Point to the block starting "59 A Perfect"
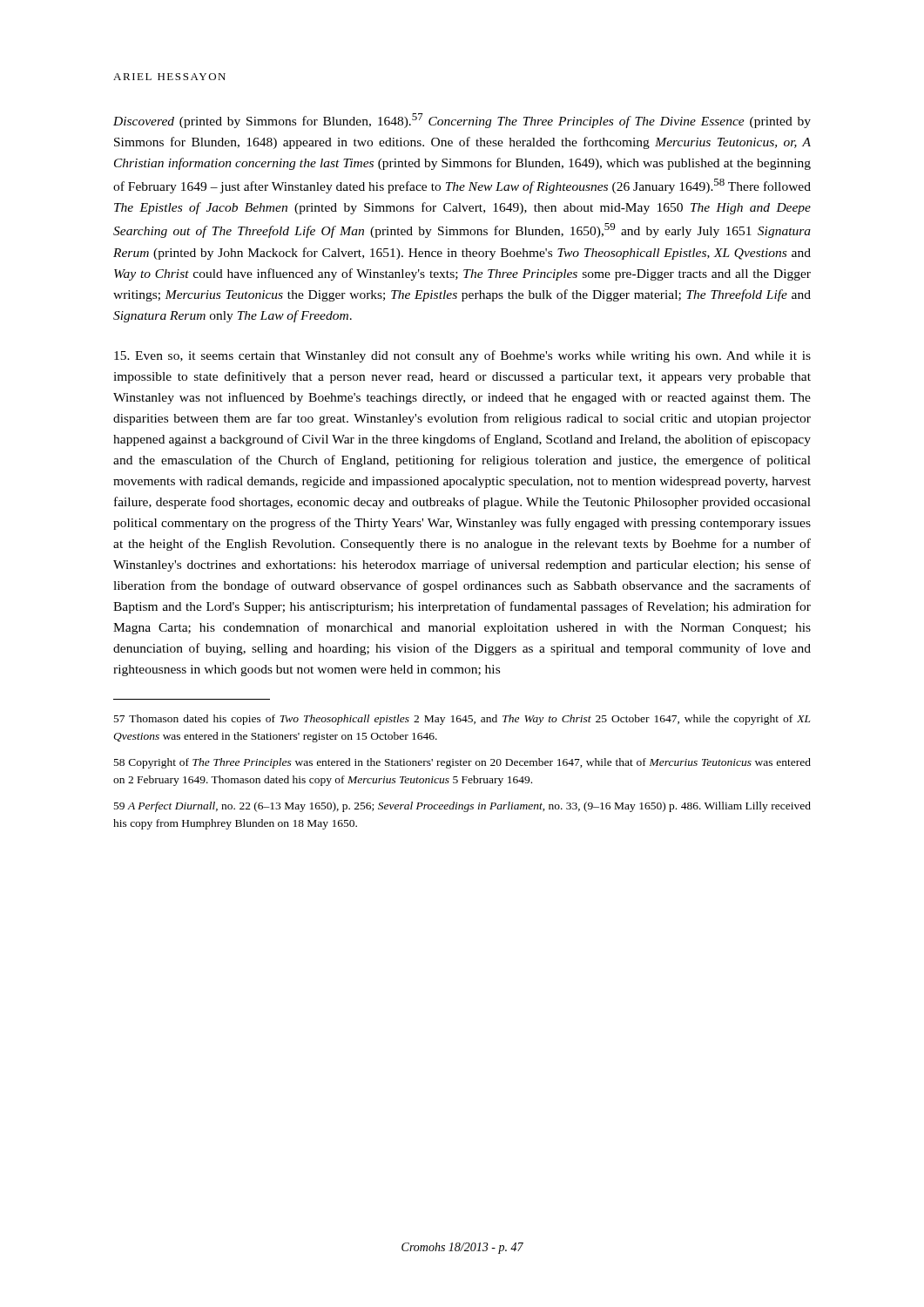Viewport: 924px width, 1307px height. pos(462,814)
